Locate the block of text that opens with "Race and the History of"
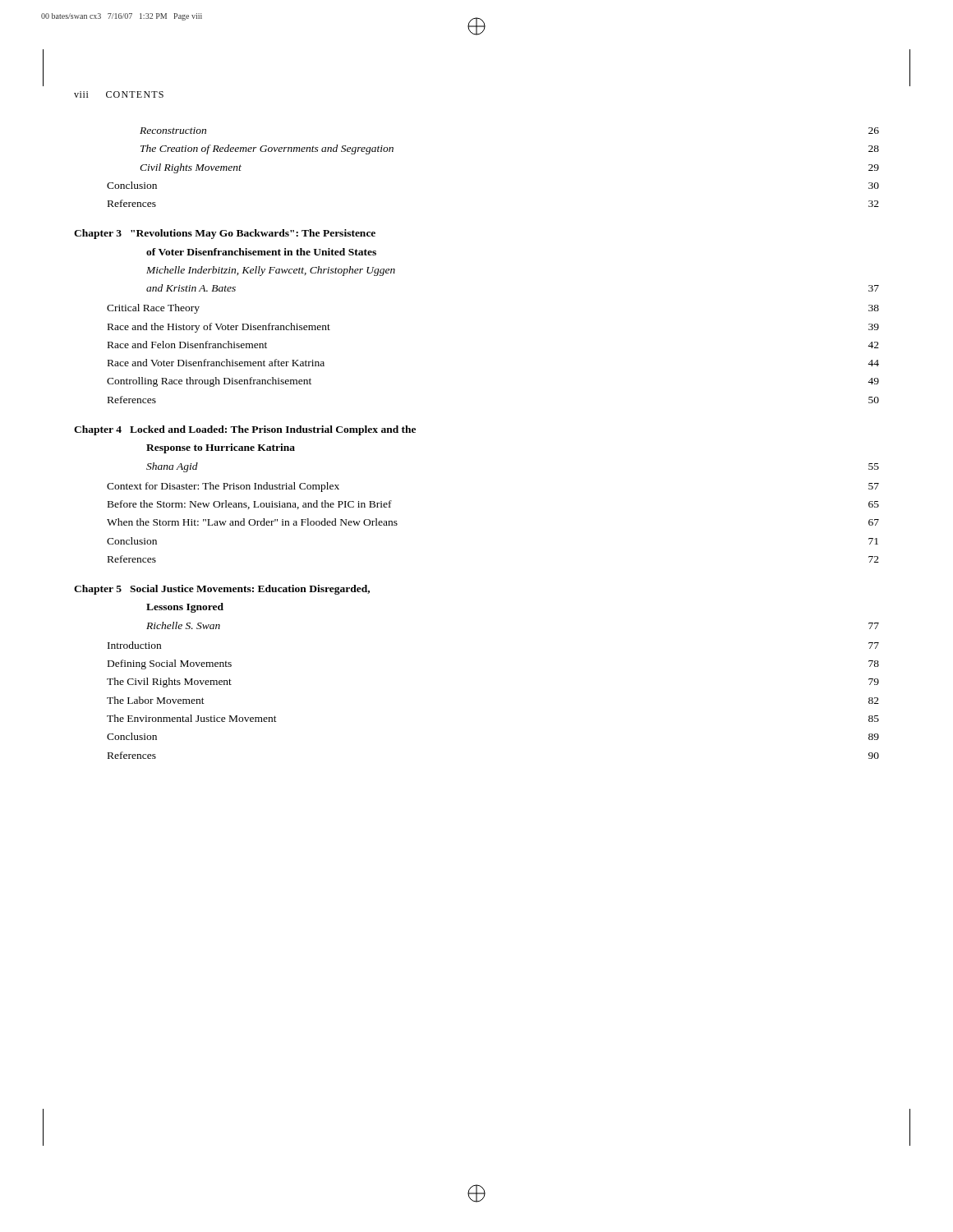This screenshot has width=953, height=1232. 226,327
